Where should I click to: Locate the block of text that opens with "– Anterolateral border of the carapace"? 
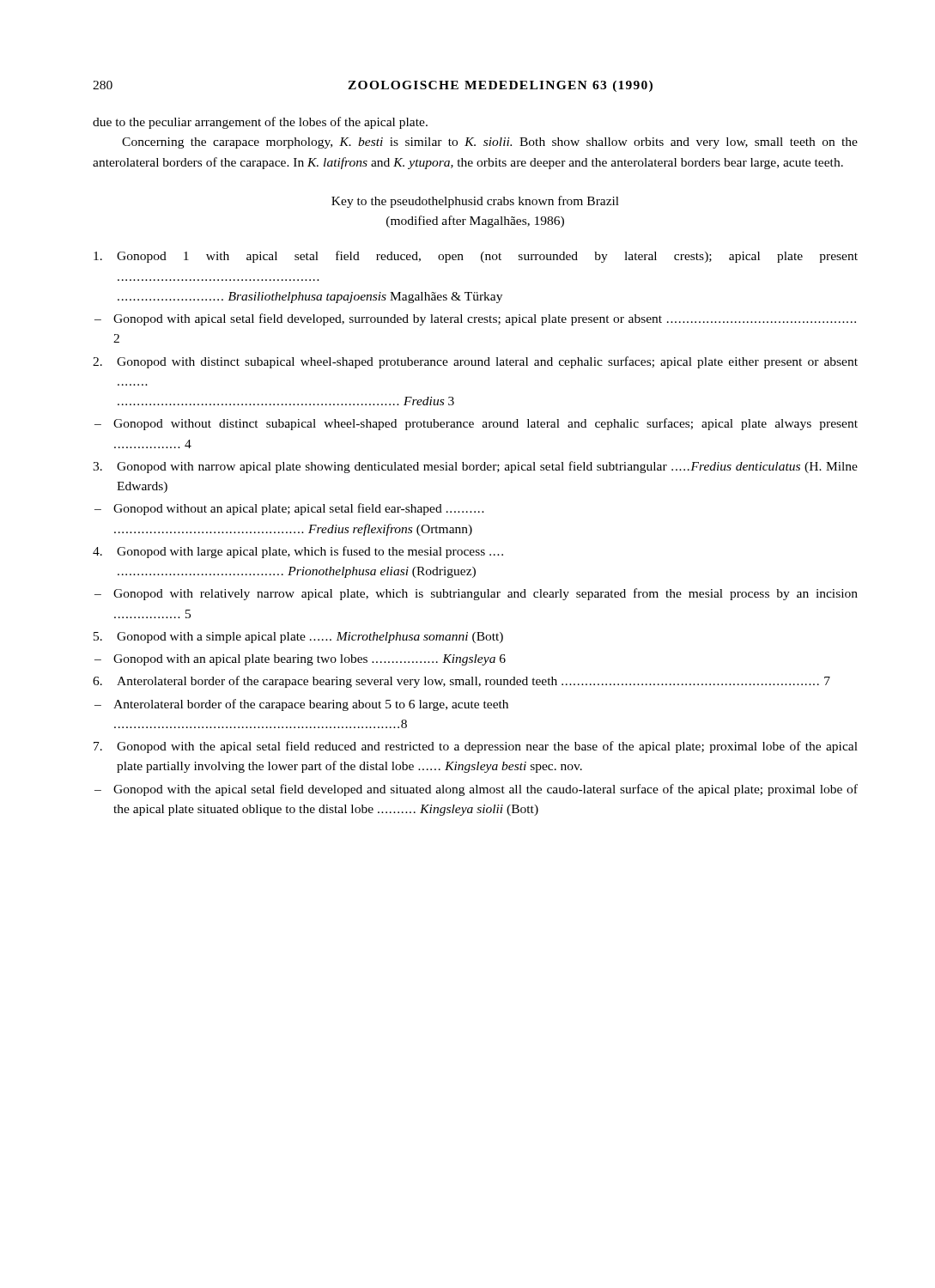coord(475,713)
